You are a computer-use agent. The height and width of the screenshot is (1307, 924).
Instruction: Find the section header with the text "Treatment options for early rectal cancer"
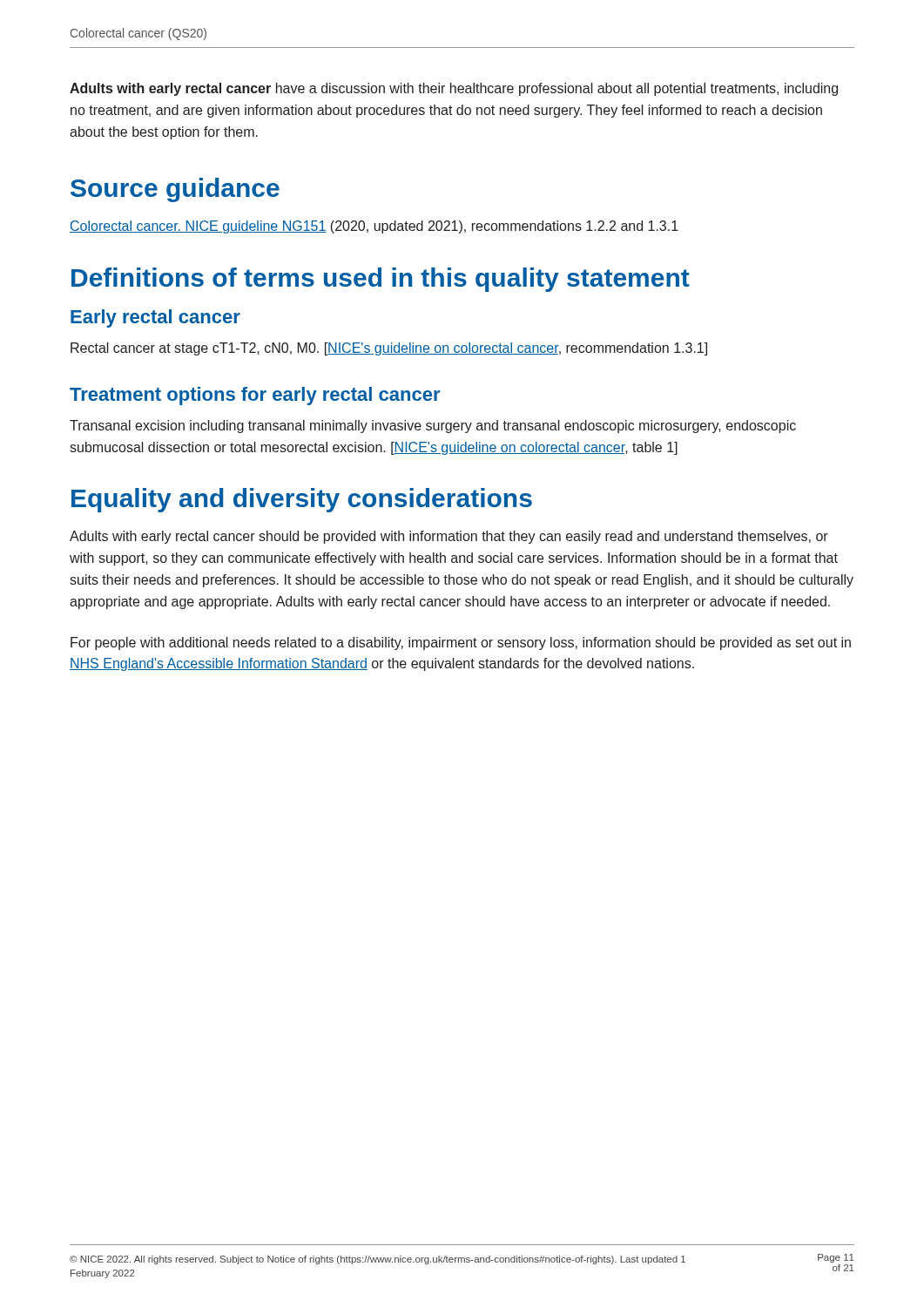[x=255, y=396]
